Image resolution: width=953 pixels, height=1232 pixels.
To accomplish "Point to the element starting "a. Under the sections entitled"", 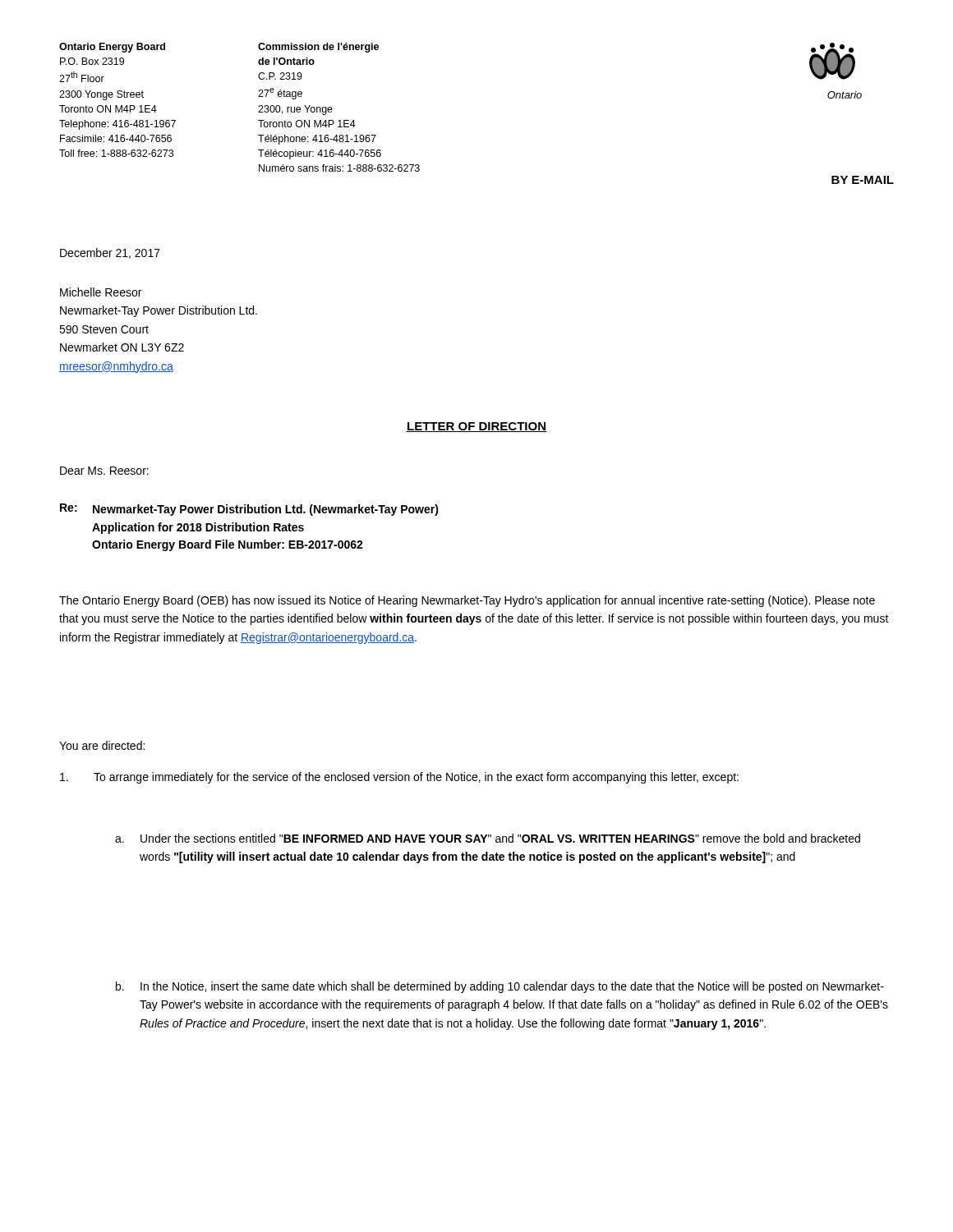I will [504, 848].
